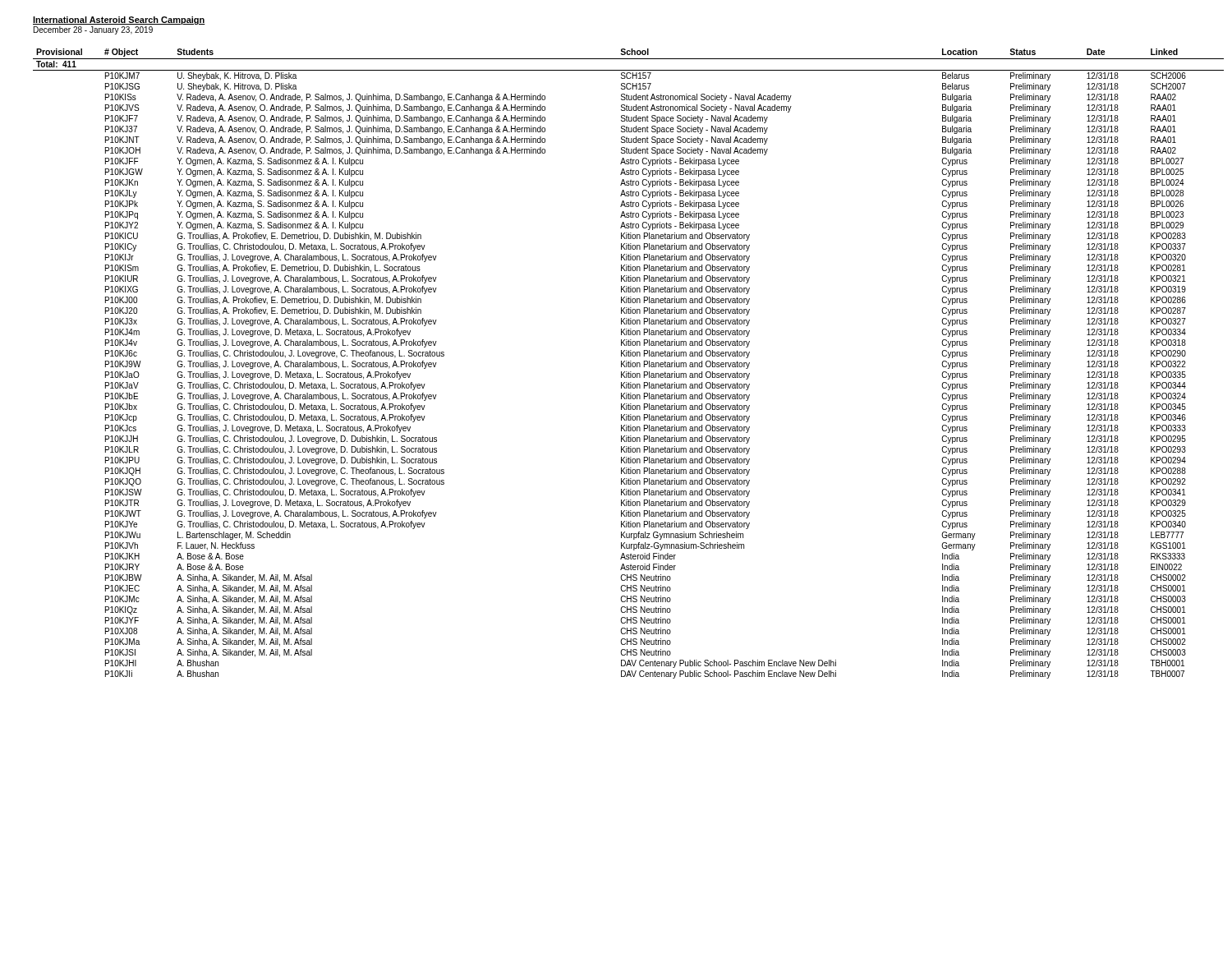Click the title
1232x953 pixels.
tap(119, 20)
